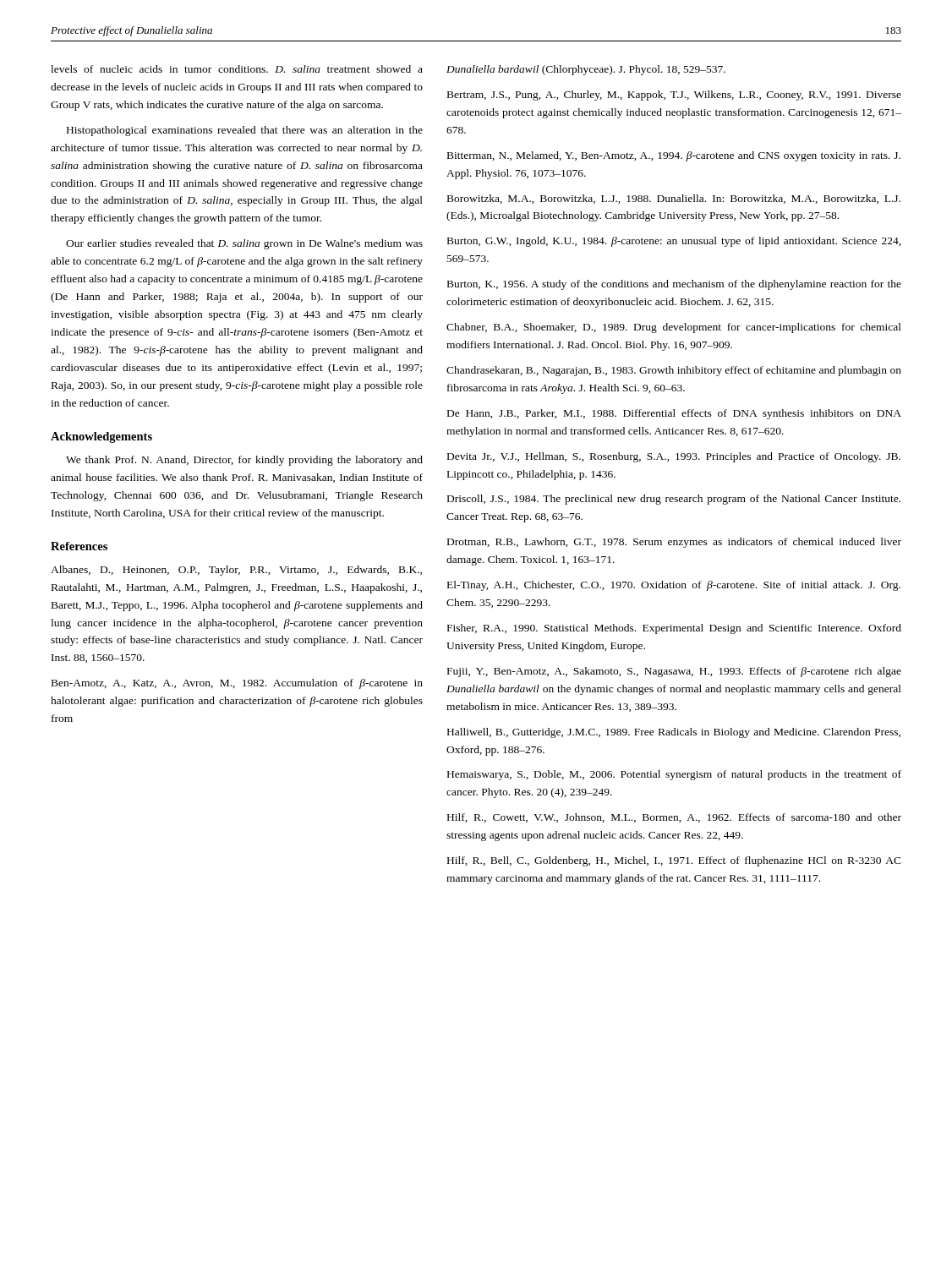Find the block starting "Albanes, D., Heinonen, O.P., Taylor, P.R., Virtamo,"
The height and width of the screenshot is (1268, 952).
237,614
